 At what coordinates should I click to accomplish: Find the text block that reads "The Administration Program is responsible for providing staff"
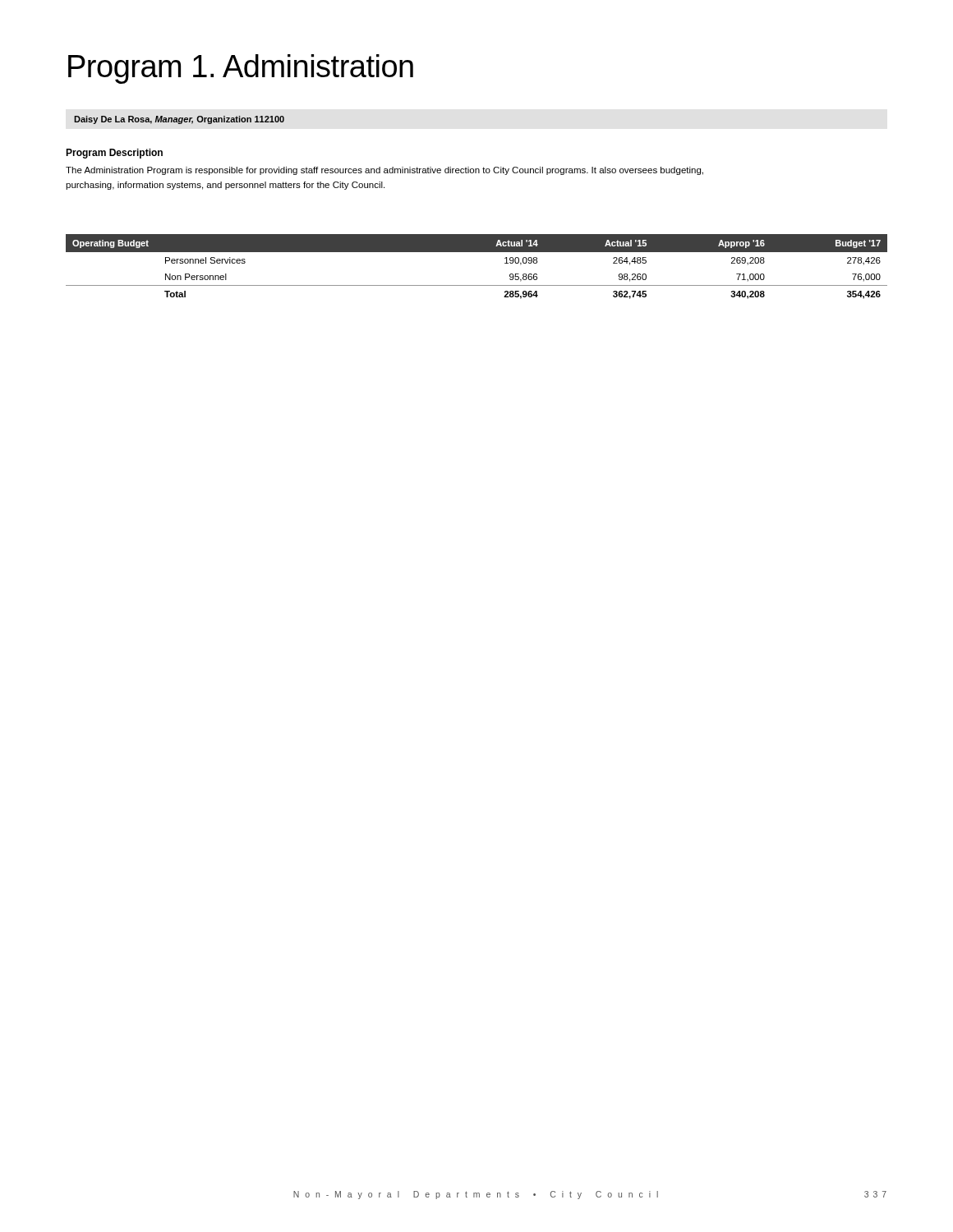(x=476, y=178)
